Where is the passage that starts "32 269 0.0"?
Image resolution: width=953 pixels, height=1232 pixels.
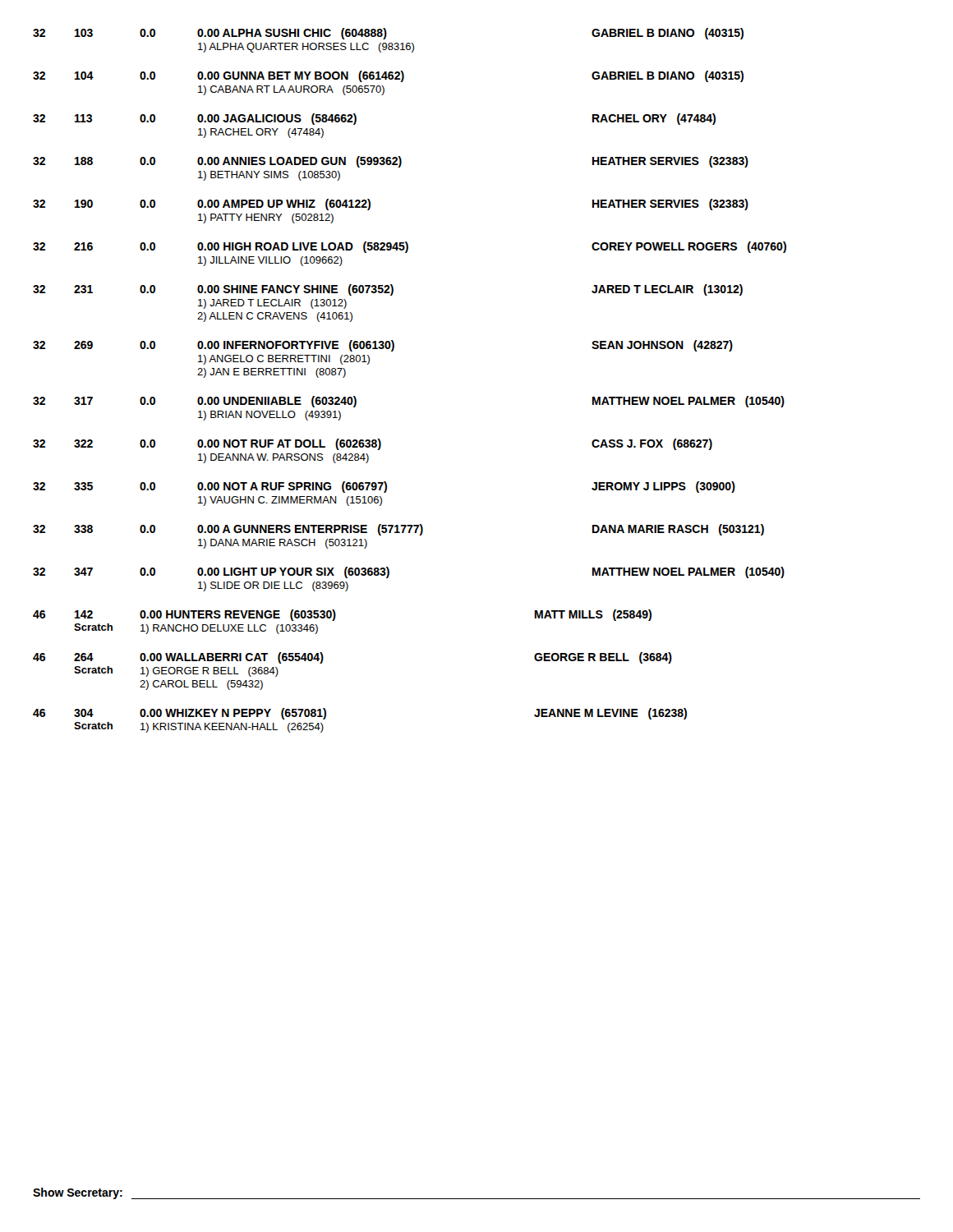(x=383, y=346)
